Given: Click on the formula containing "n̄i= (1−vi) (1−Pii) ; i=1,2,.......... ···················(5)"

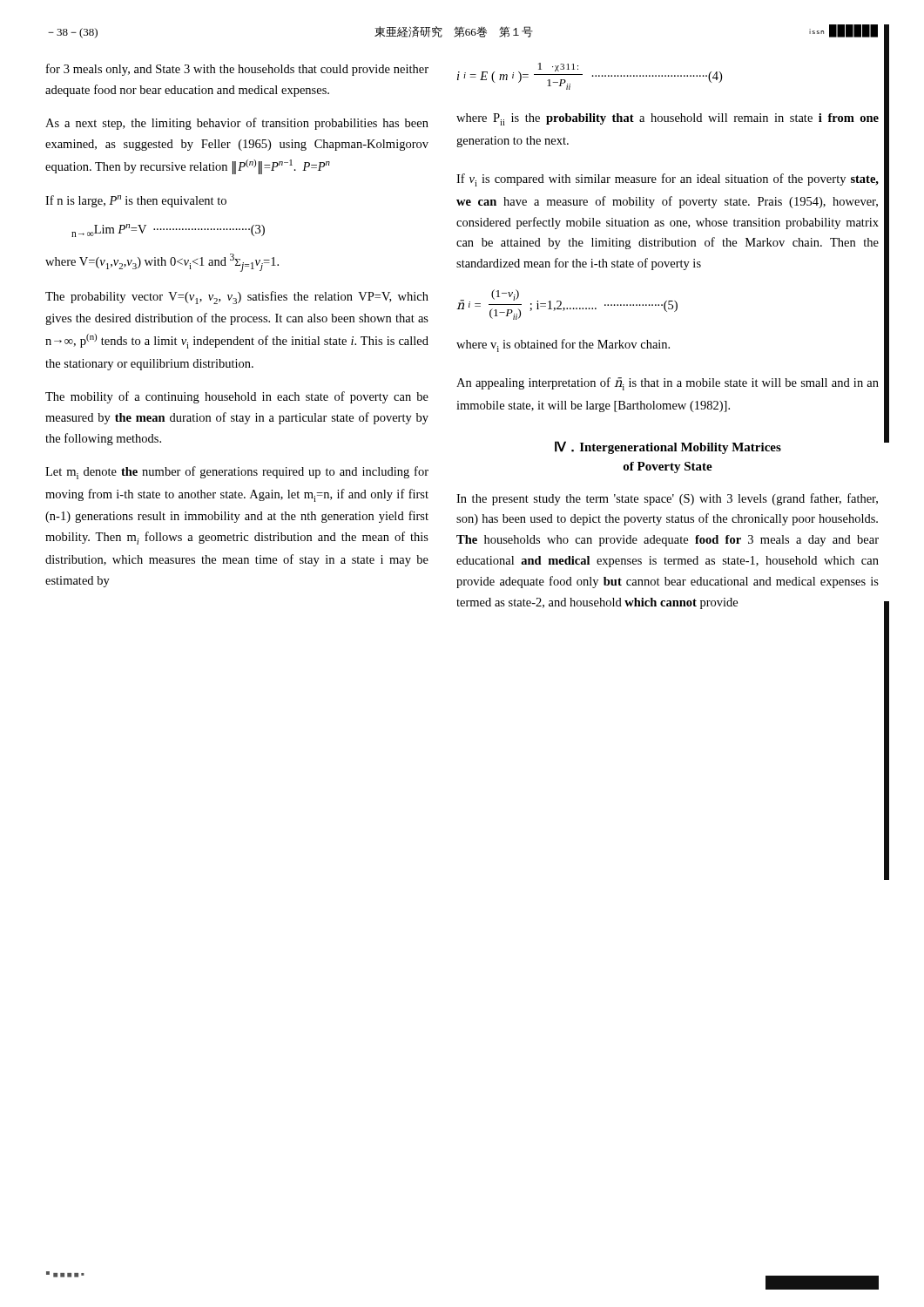Looking at the screenshot, I should (x=567, y=305).
